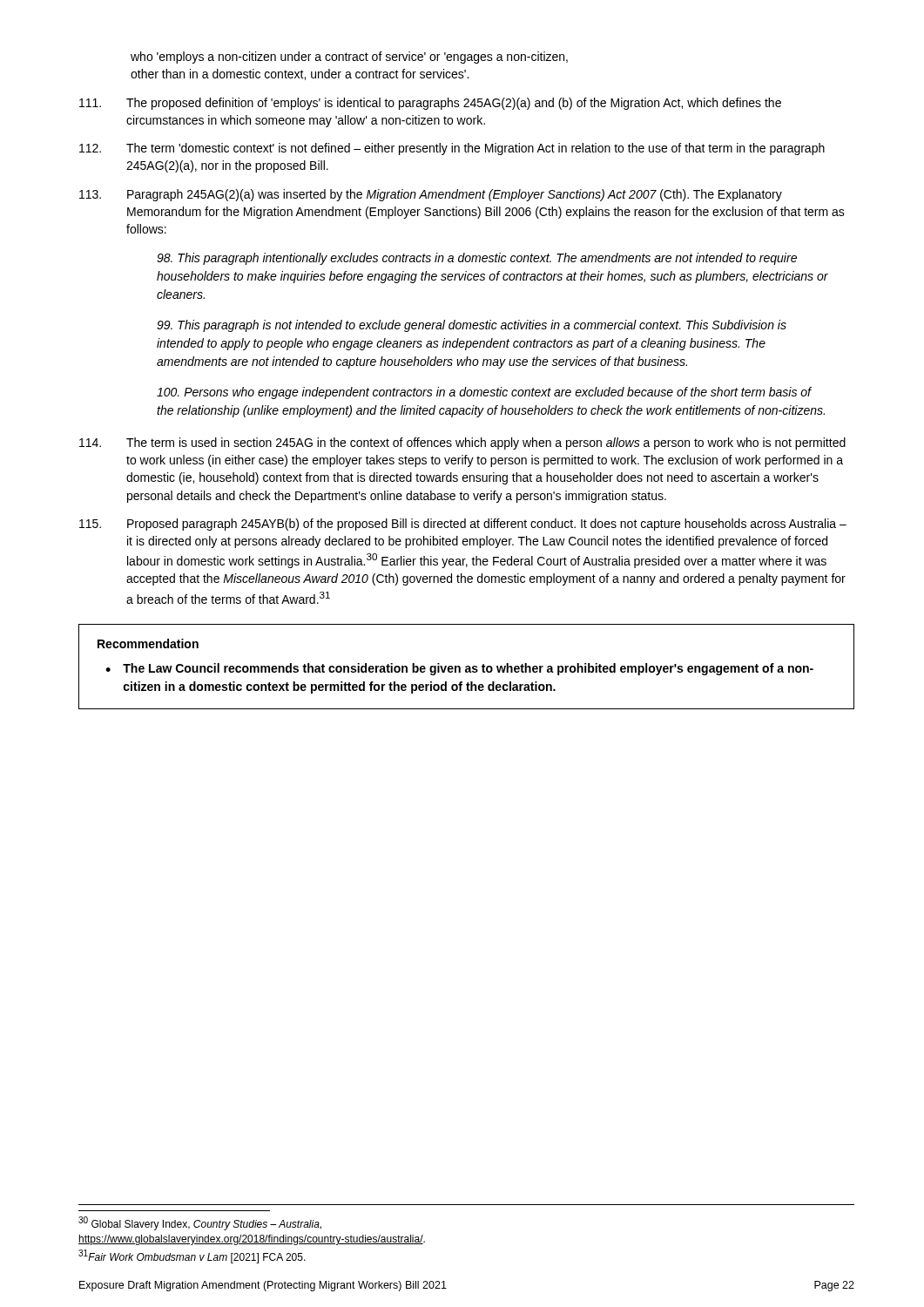The image size is (924, 1307).
Task: Select the element starting "114. The term"
Action: click(466, 469)
